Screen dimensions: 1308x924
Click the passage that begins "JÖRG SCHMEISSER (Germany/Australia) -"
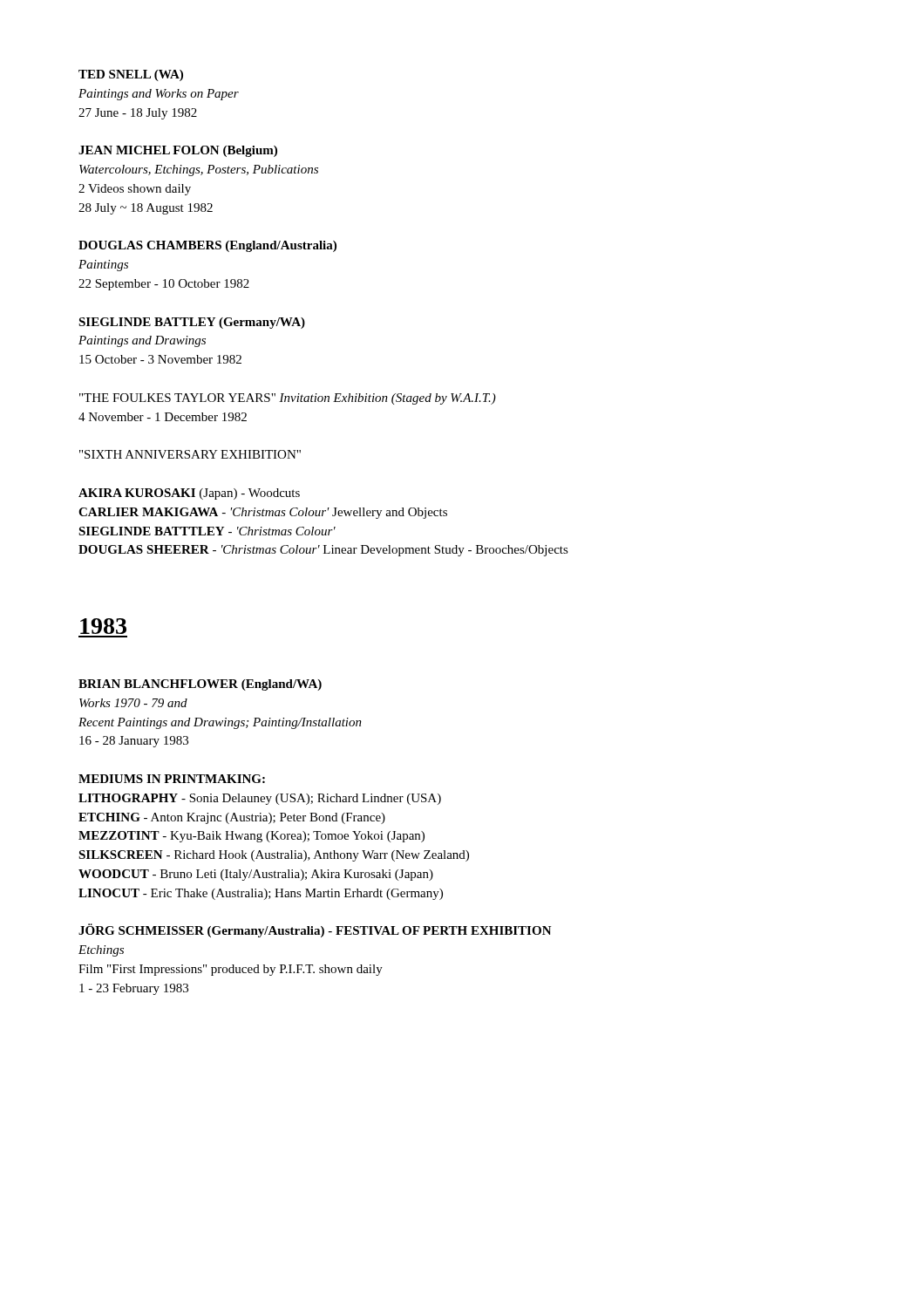click(x=315, y=959)
